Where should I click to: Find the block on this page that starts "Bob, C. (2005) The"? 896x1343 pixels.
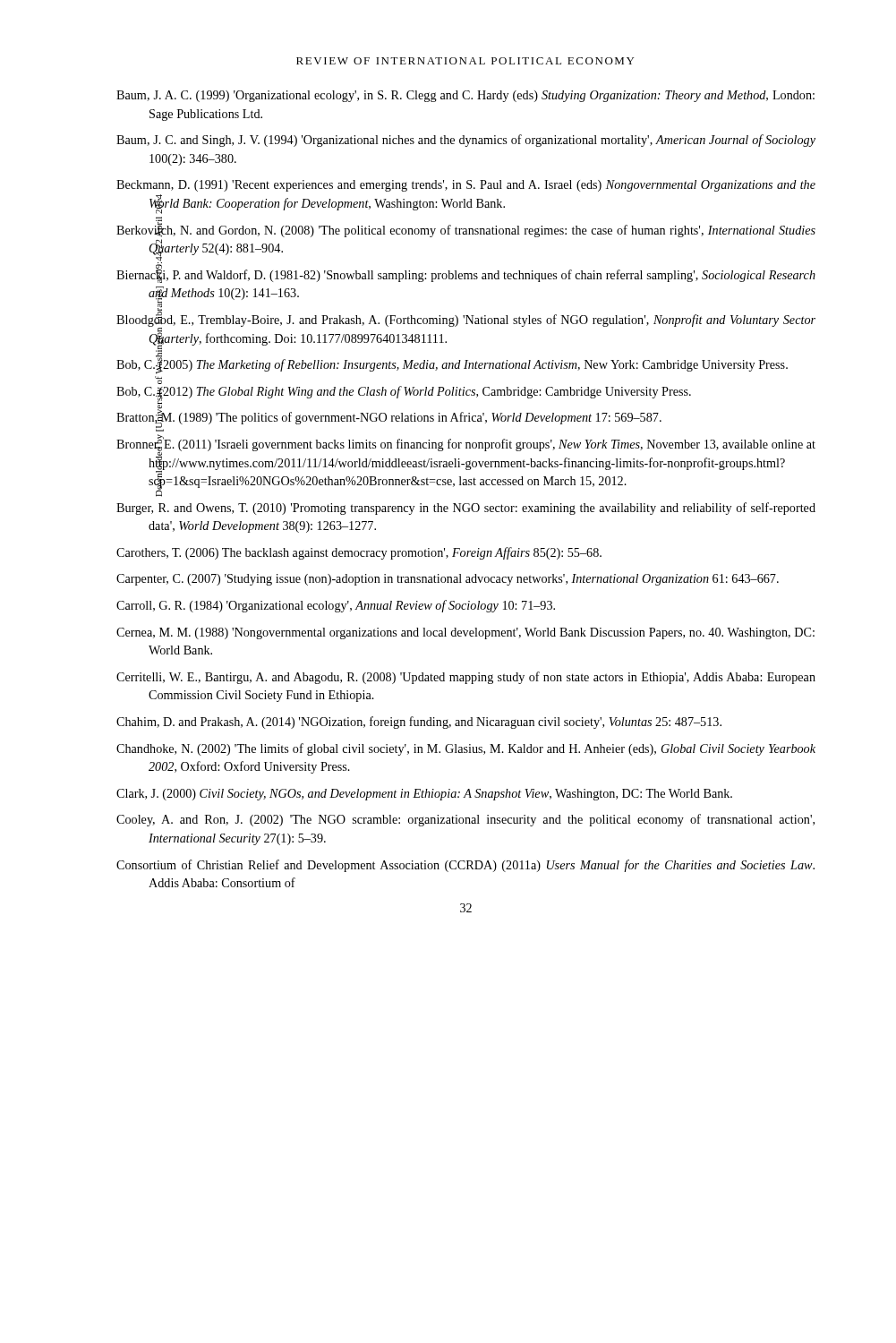(452, 365)
